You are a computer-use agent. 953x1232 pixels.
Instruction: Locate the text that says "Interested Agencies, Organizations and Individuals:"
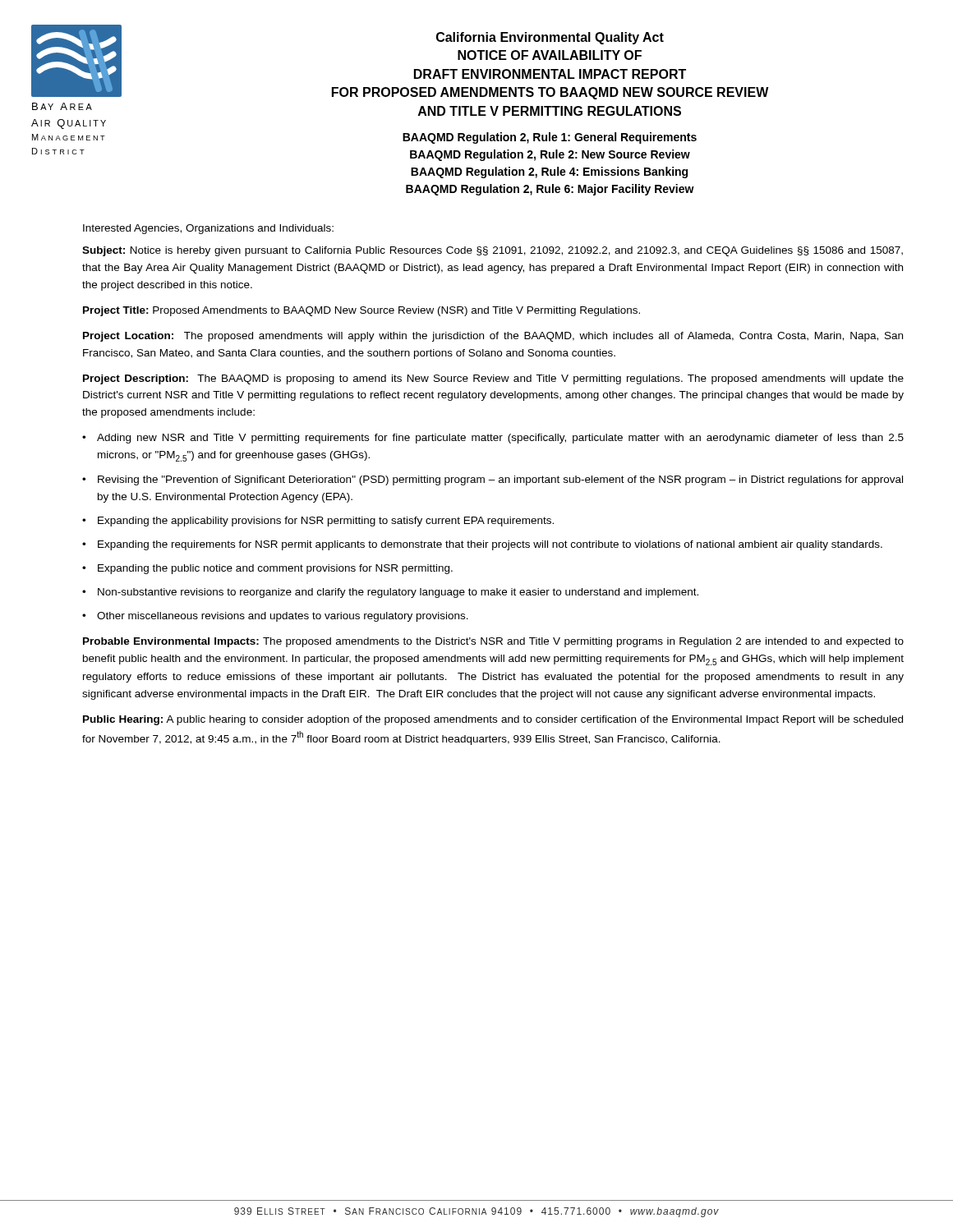(x=208, y=228)
